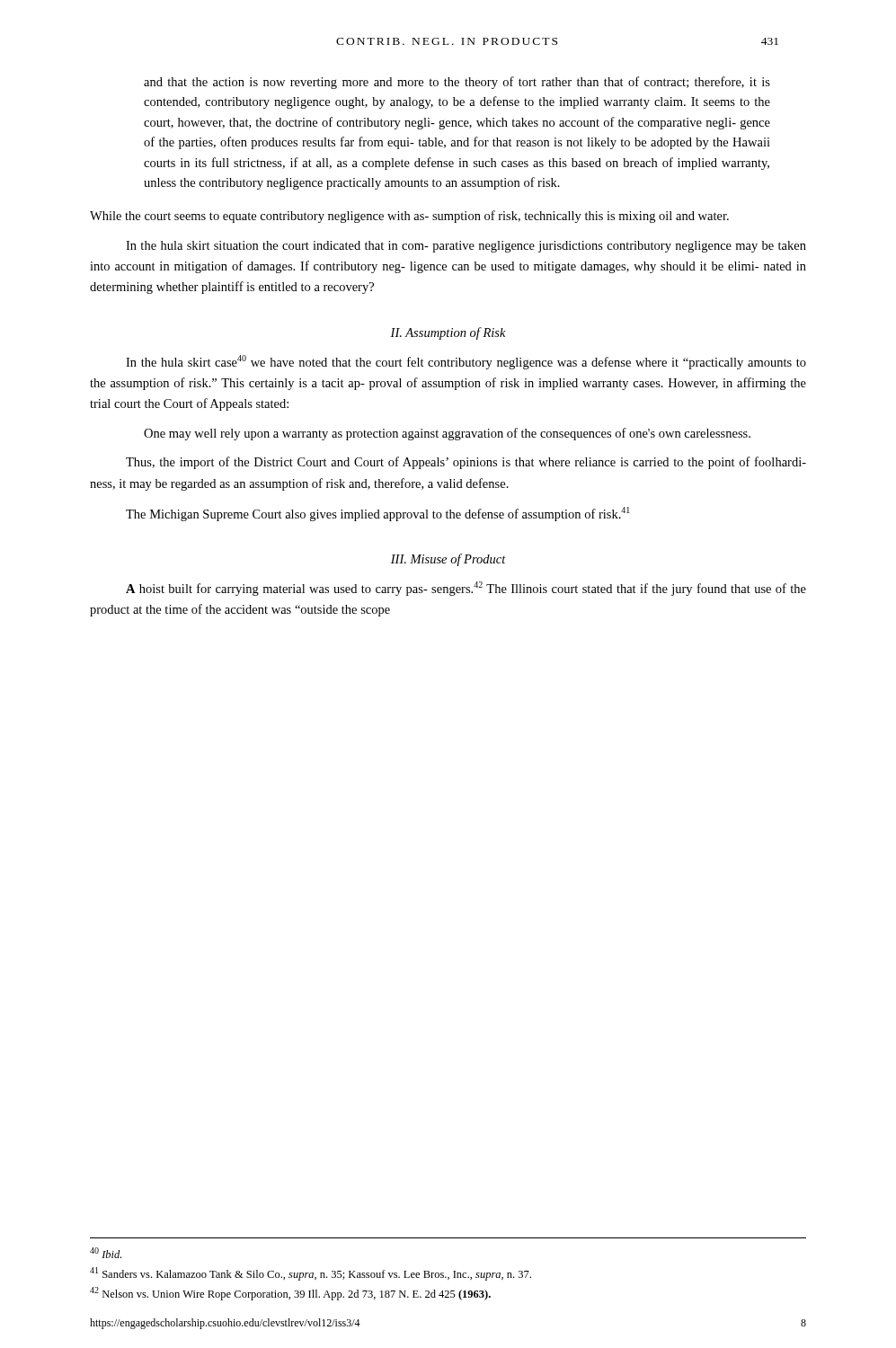This screenshot has width=896, height=1348.
Task: Point to the text starting "While the court seems to"
Action: point(410,215)
